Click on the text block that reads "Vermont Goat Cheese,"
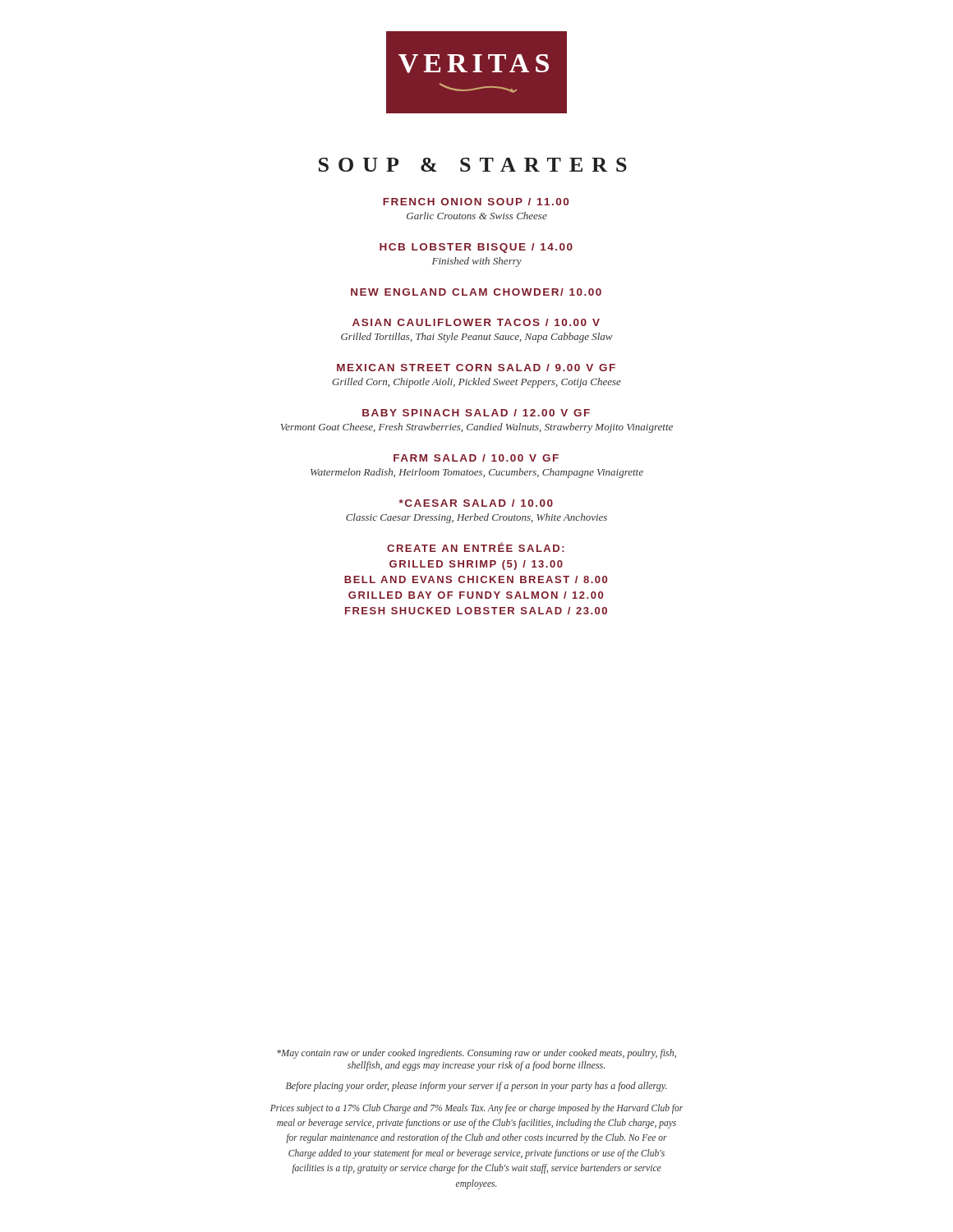 (x=476, y=427)
